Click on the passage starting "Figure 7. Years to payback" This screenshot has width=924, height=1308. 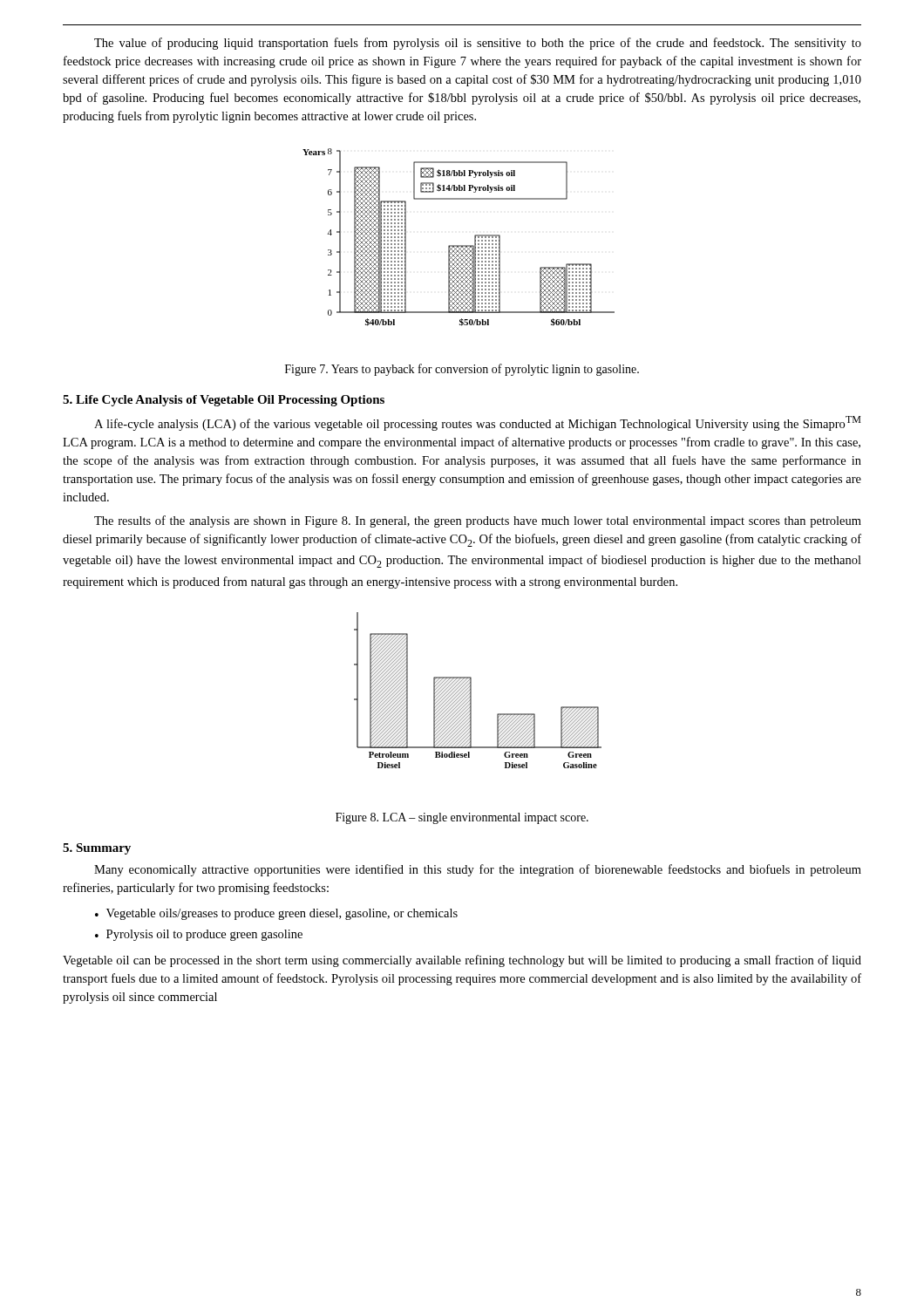coord(462,369)
